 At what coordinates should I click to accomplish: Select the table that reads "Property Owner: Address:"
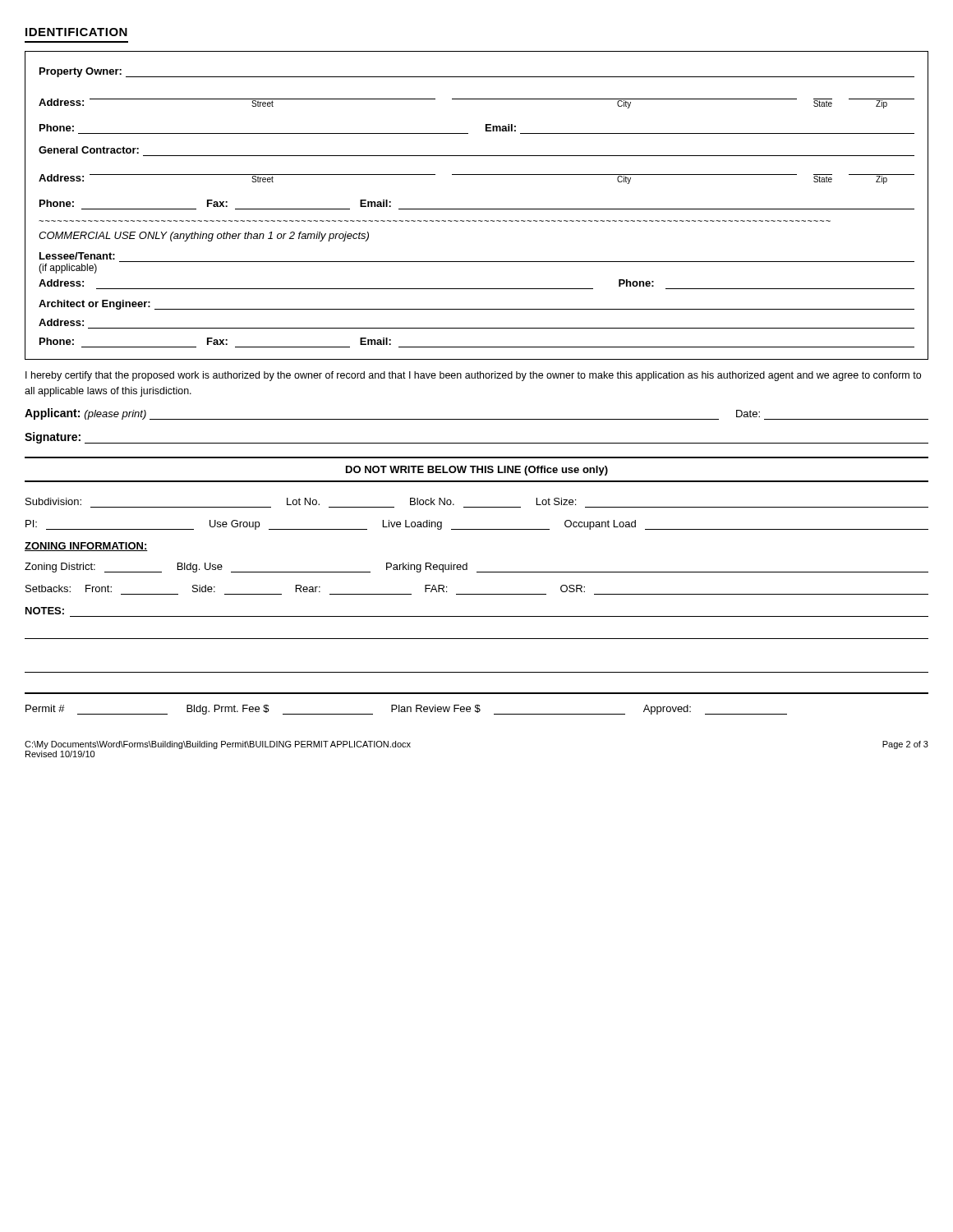476,205
